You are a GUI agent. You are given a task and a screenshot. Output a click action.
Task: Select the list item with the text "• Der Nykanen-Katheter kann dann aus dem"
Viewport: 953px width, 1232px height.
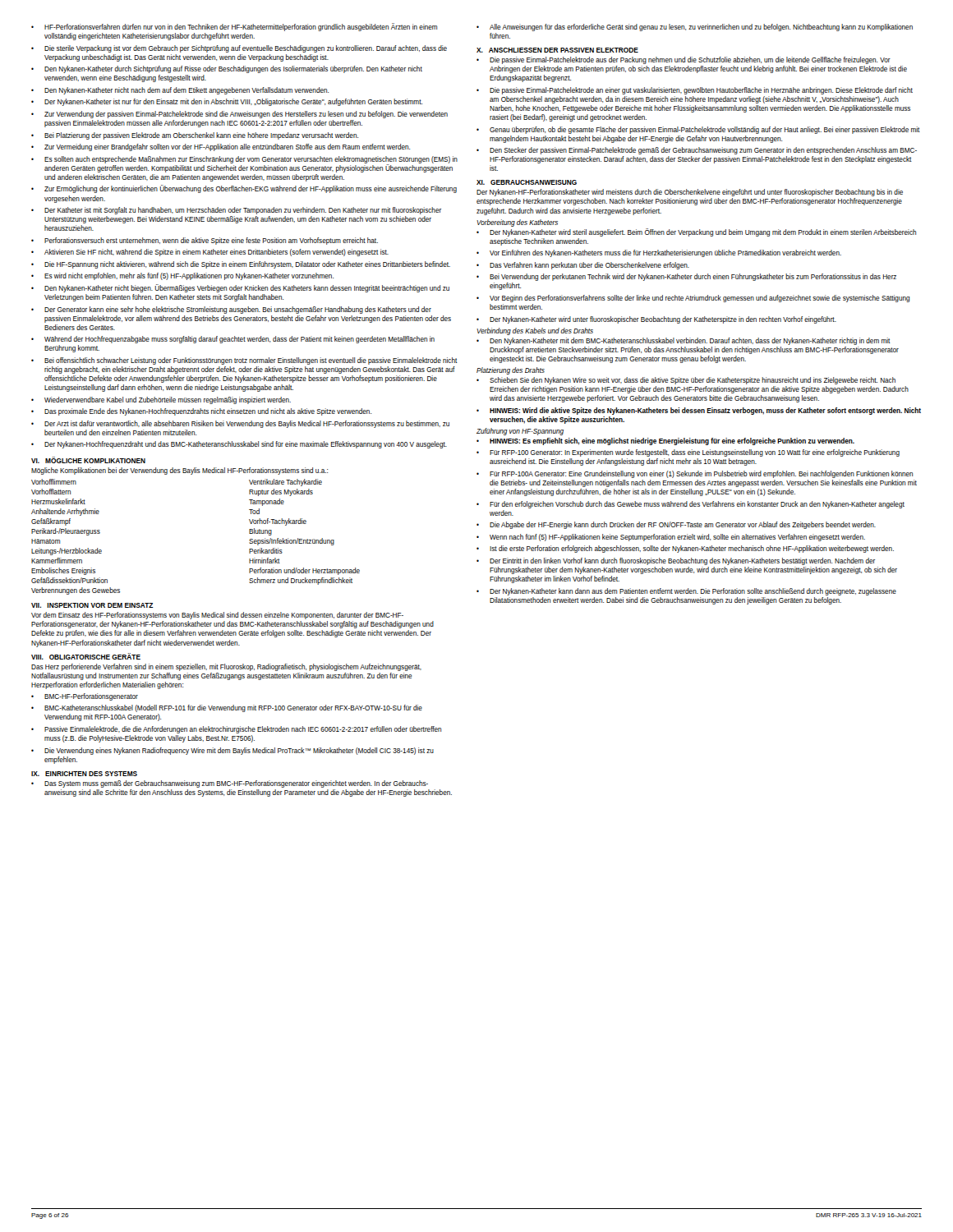(699, 596)
